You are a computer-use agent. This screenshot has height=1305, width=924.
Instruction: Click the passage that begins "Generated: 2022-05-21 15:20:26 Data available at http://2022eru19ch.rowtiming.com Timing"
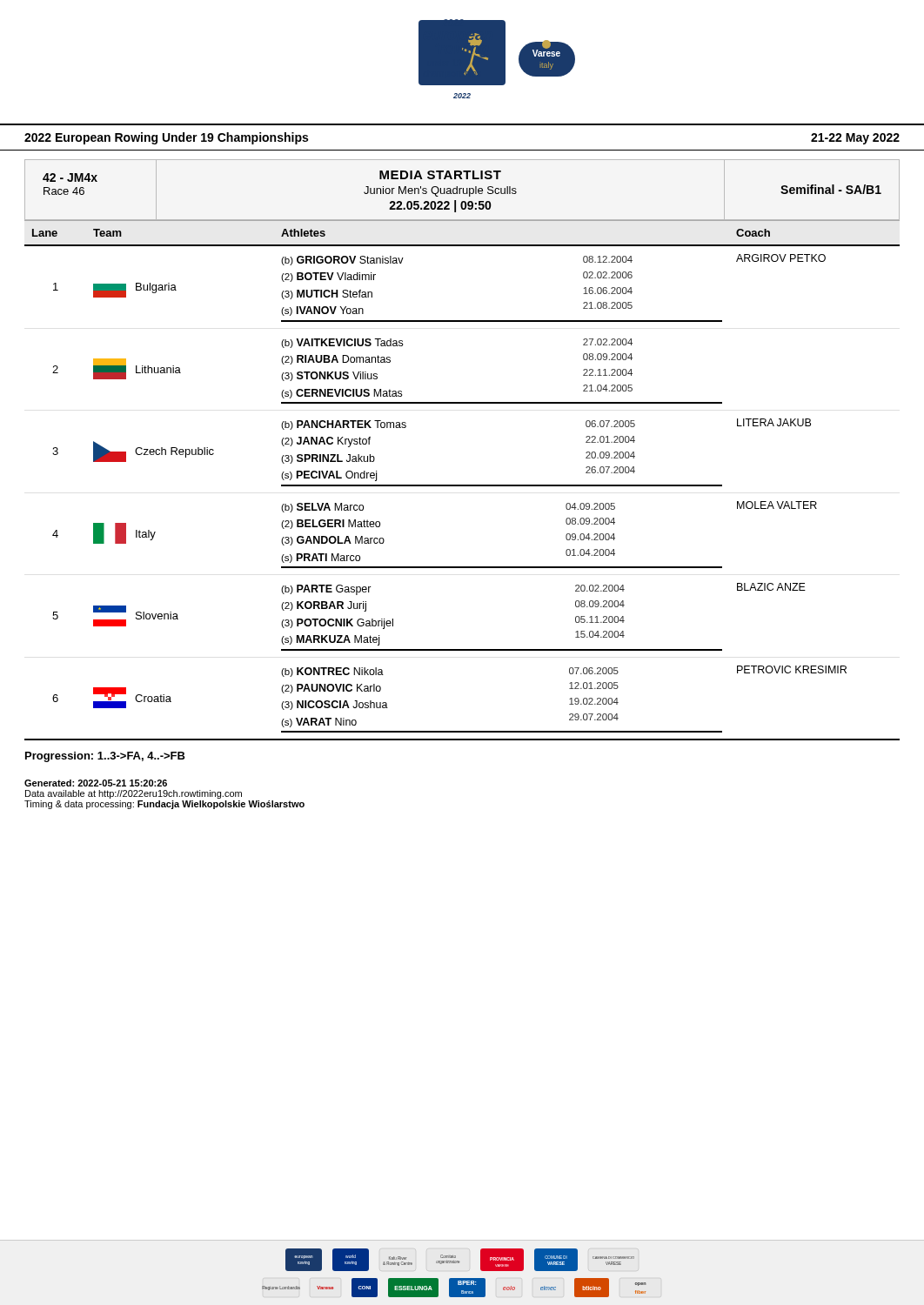coord(165,793)
